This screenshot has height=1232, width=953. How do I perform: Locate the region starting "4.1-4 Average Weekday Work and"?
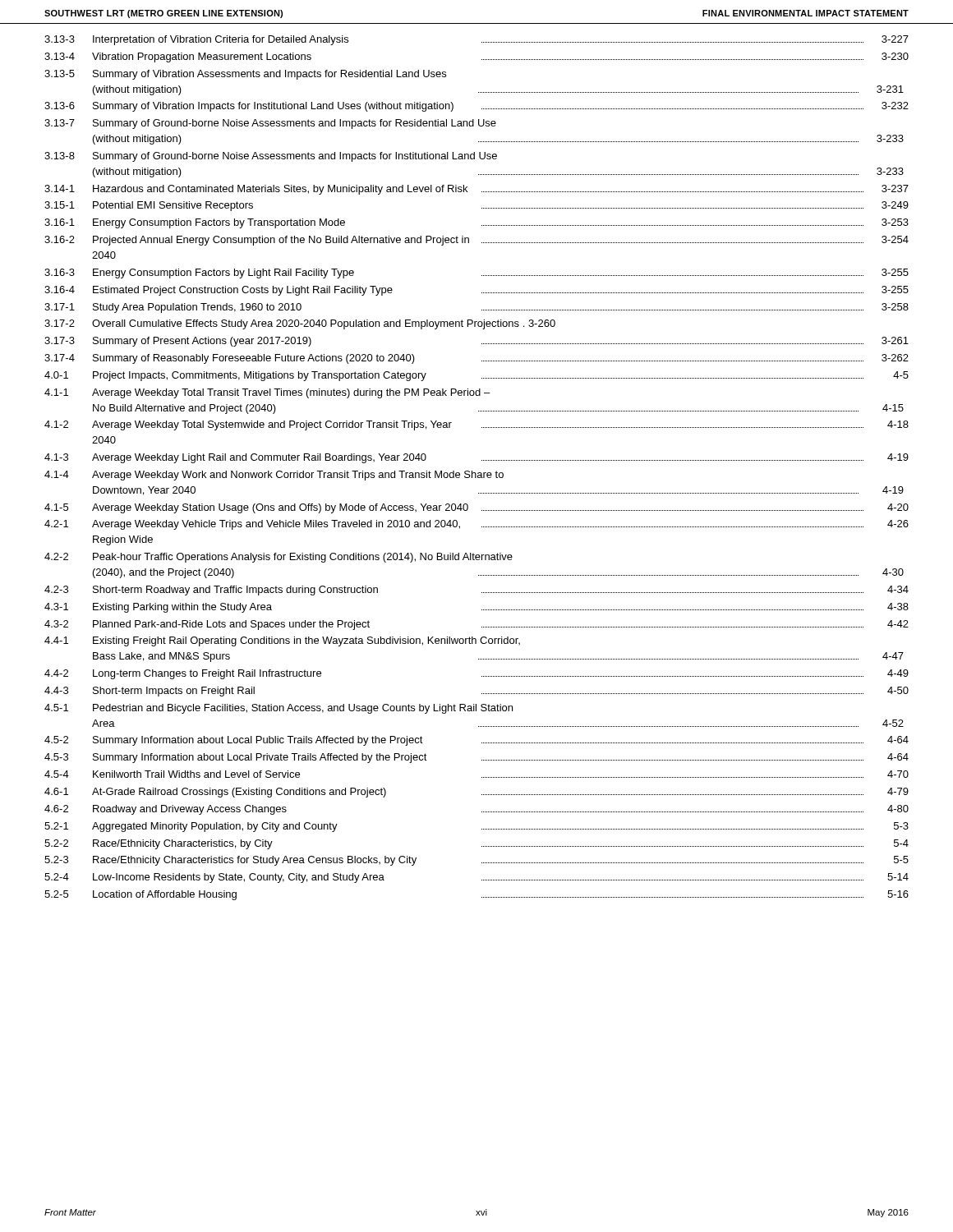476,483
